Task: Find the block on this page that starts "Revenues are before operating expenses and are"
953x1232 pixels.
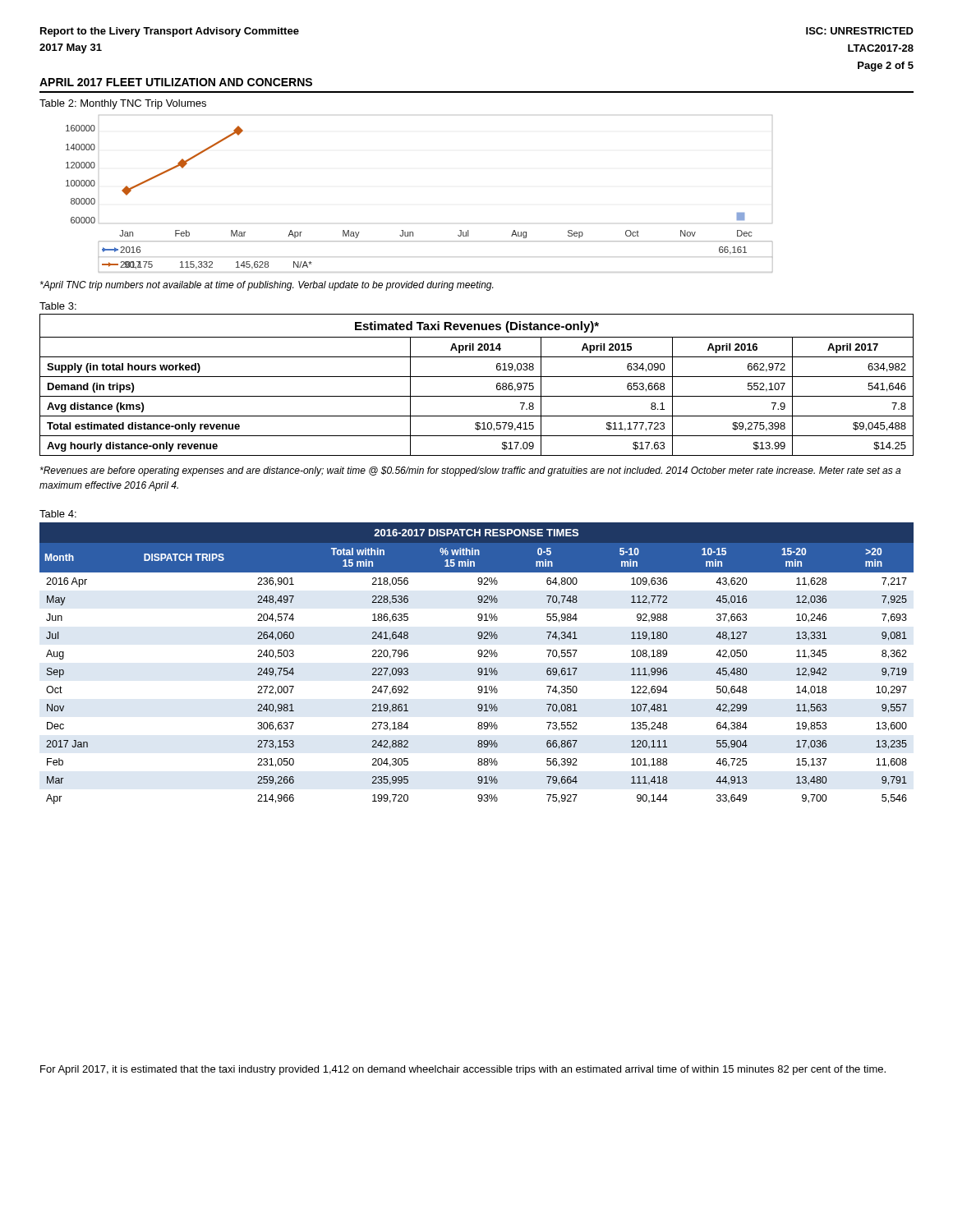Action: coord(470,478)
